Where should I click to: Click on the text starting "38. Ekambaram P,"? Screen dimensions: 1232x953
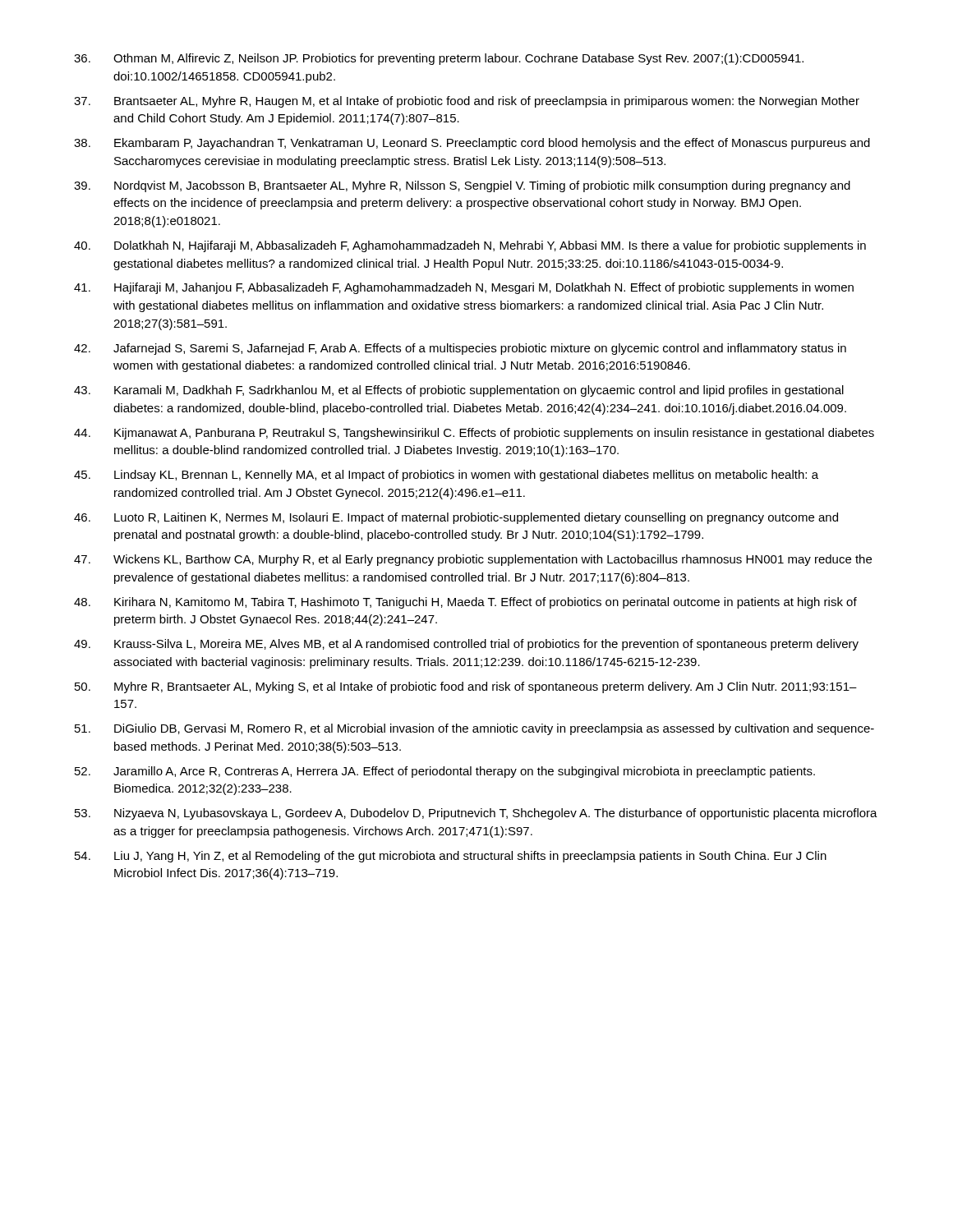[x=476, y=152]
